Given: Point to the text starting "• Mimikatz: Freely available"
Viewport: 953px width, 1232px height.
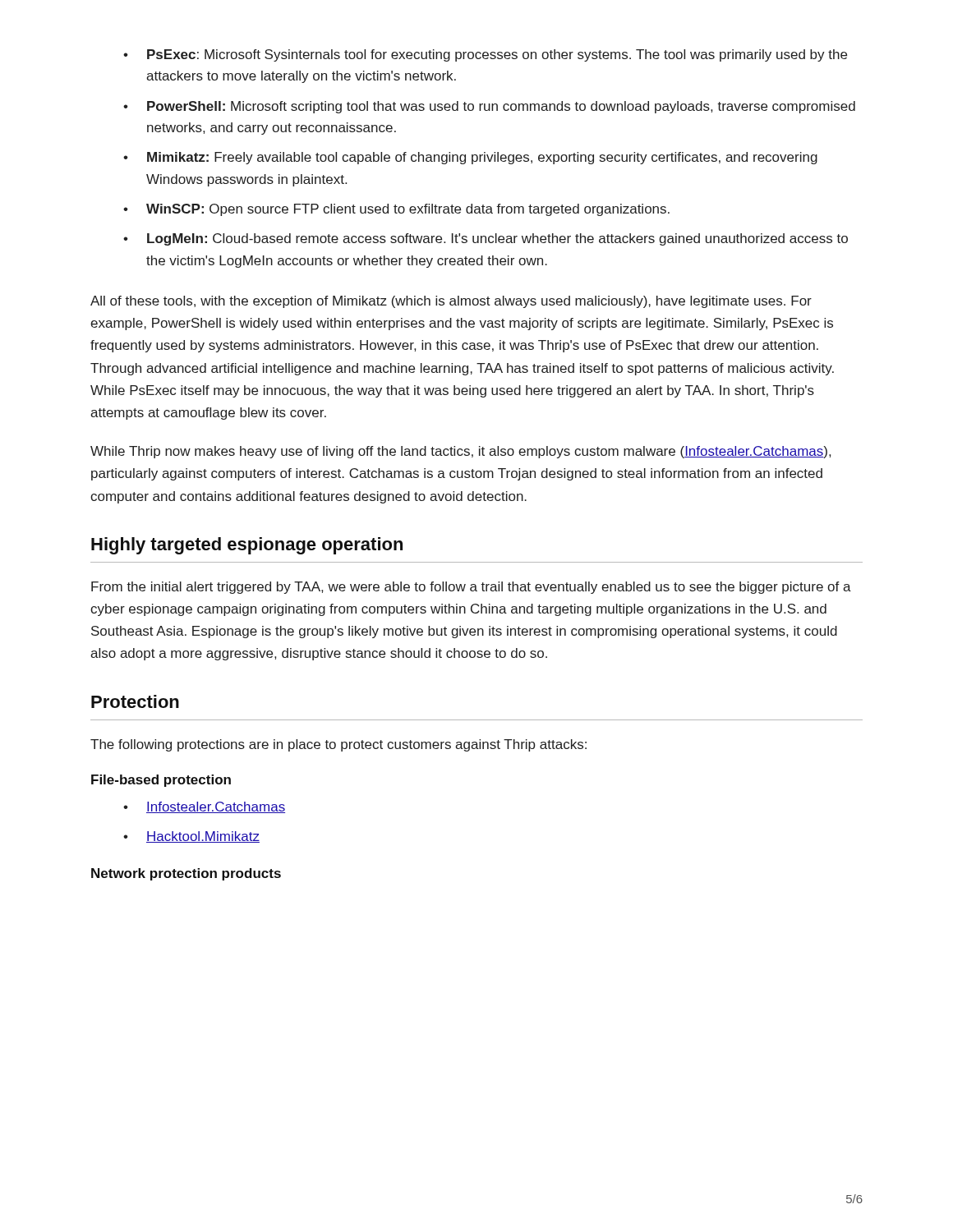Looking at the screenshot, I should [493, 169].
